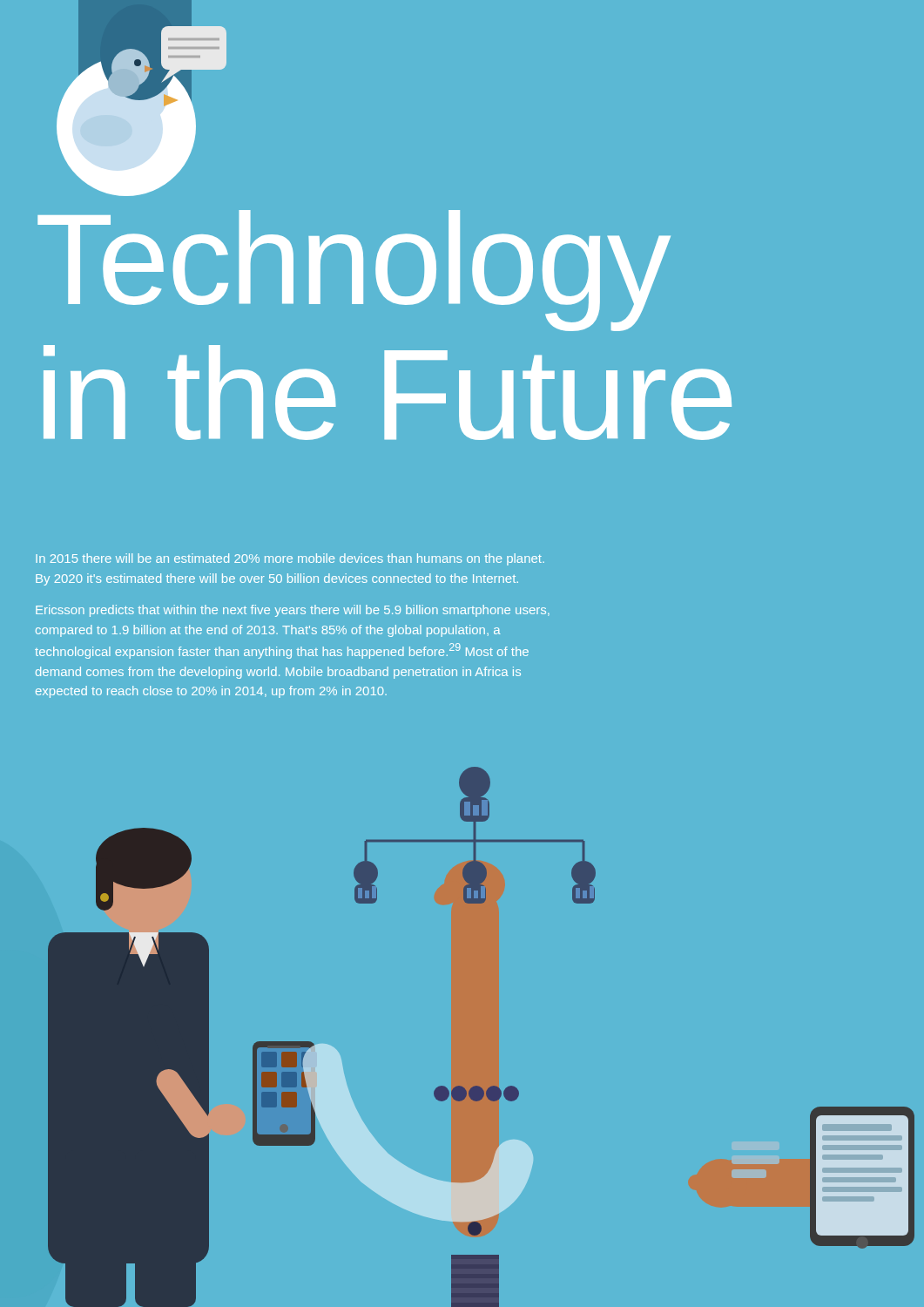Find the title containing "Technologyin the Future"
Screen dimensions: 1307x924
tap(462, 327)
